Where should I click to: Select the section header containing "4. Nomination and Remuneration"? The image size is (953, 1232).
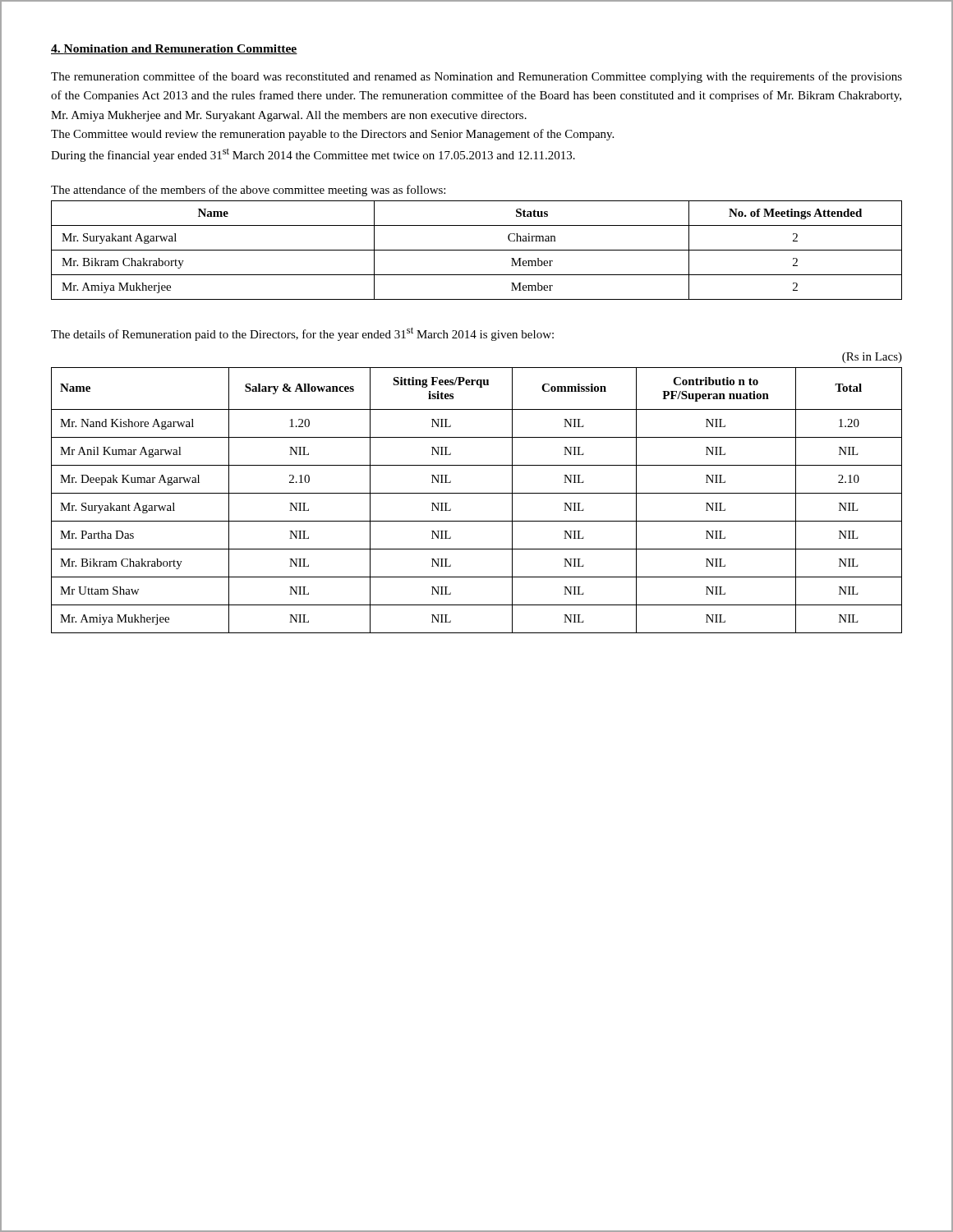[x=174, y=48]
